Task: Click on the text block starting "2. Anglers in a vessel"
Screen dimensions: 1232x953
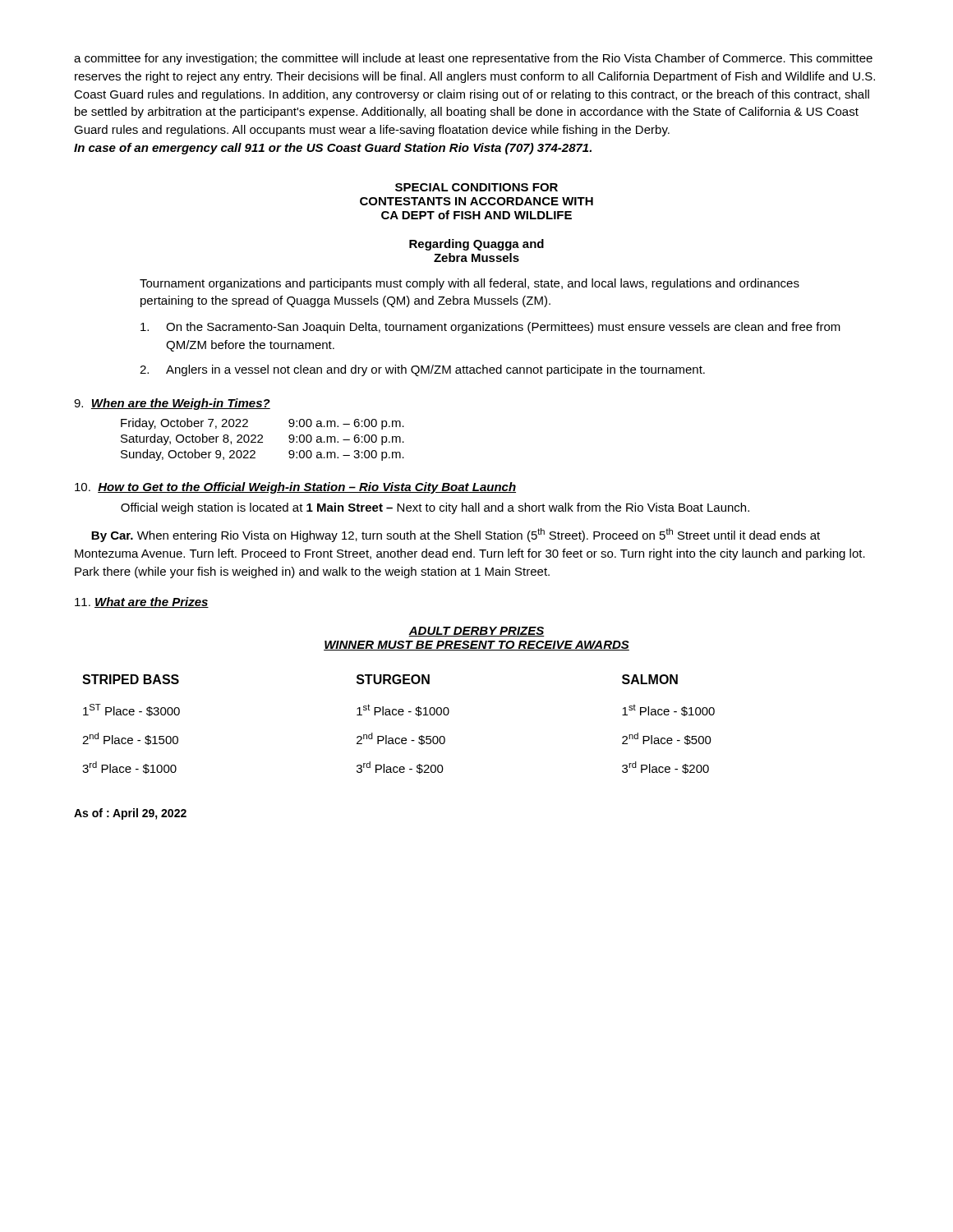Action: 423,369
